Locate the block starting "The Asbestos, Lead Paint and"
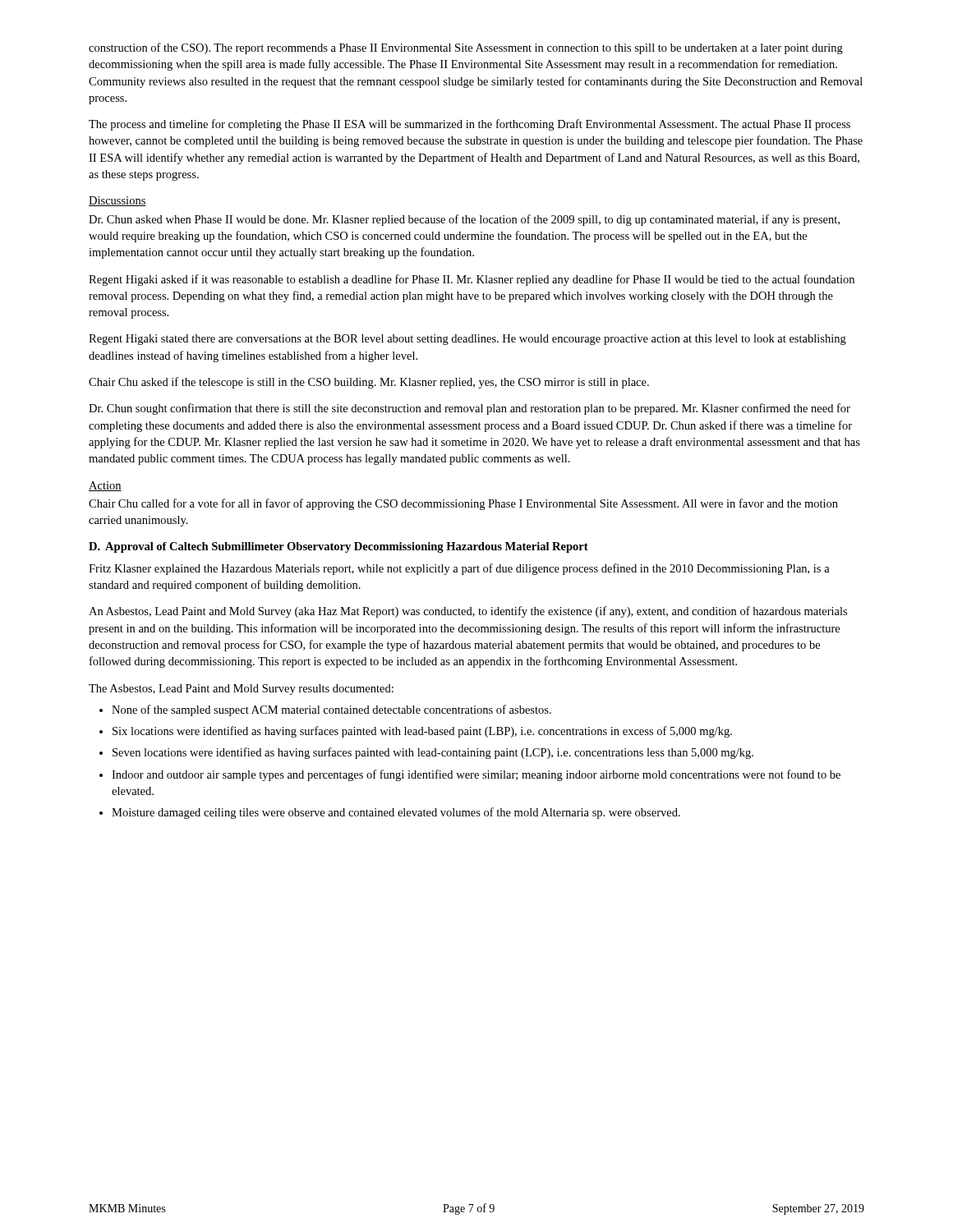Viewport: 953px width, 1232px height. point(241,688)
